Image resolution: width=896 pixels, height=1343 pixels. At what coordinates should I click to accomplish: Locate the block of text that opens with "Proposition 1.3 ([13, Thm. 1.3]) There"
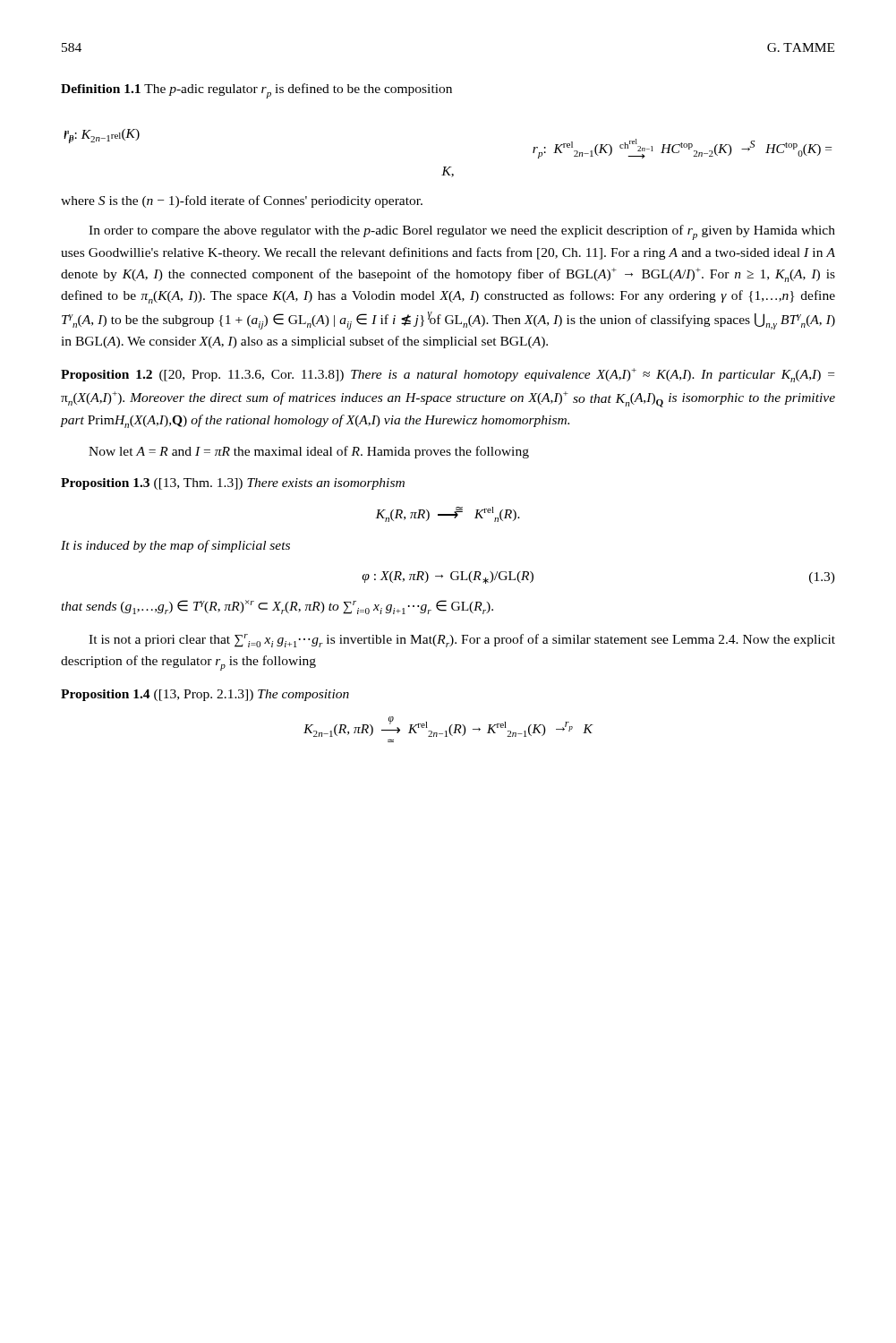[233, 484]
